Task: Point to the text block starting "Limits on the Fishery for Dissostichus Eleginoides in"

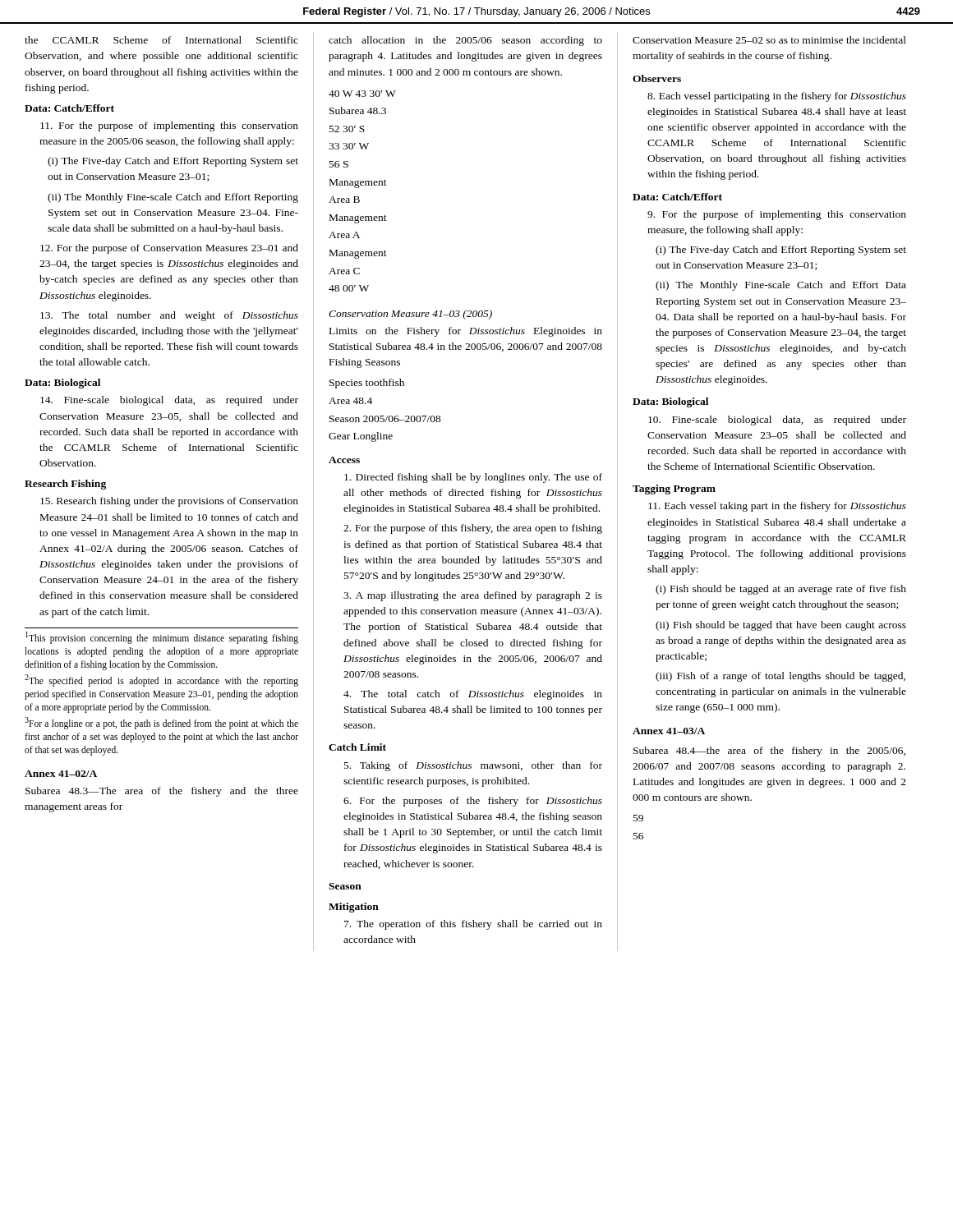Action: [465, 346]
